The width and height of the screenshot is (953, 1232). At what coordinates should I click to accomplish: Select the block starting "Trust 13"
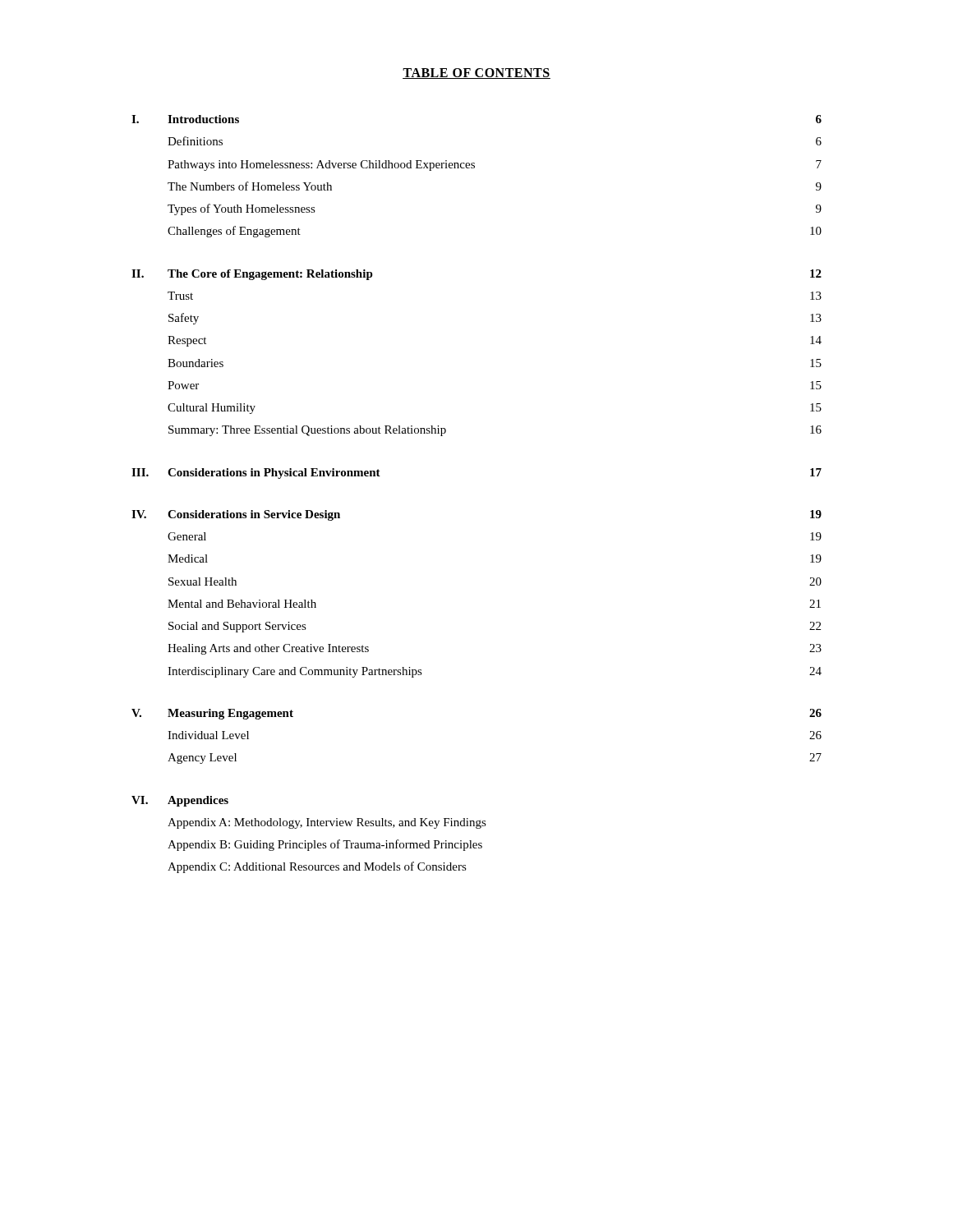[x=176, y=295]
